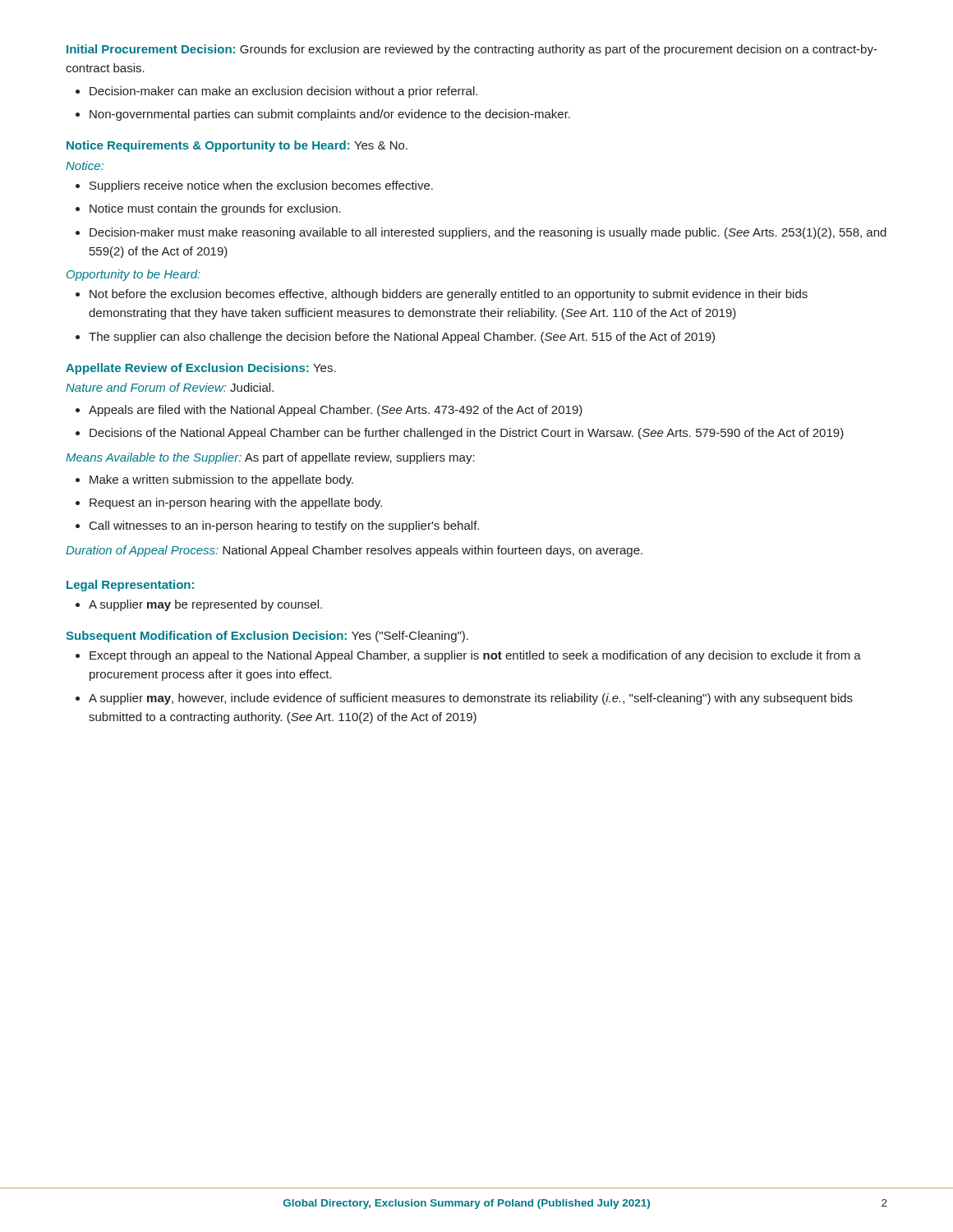Locate the block of text that opens with "Call witnesses to an in-person hearing"
The height and width of the screenshot is (1232, 953).
[x=284, y=525]
